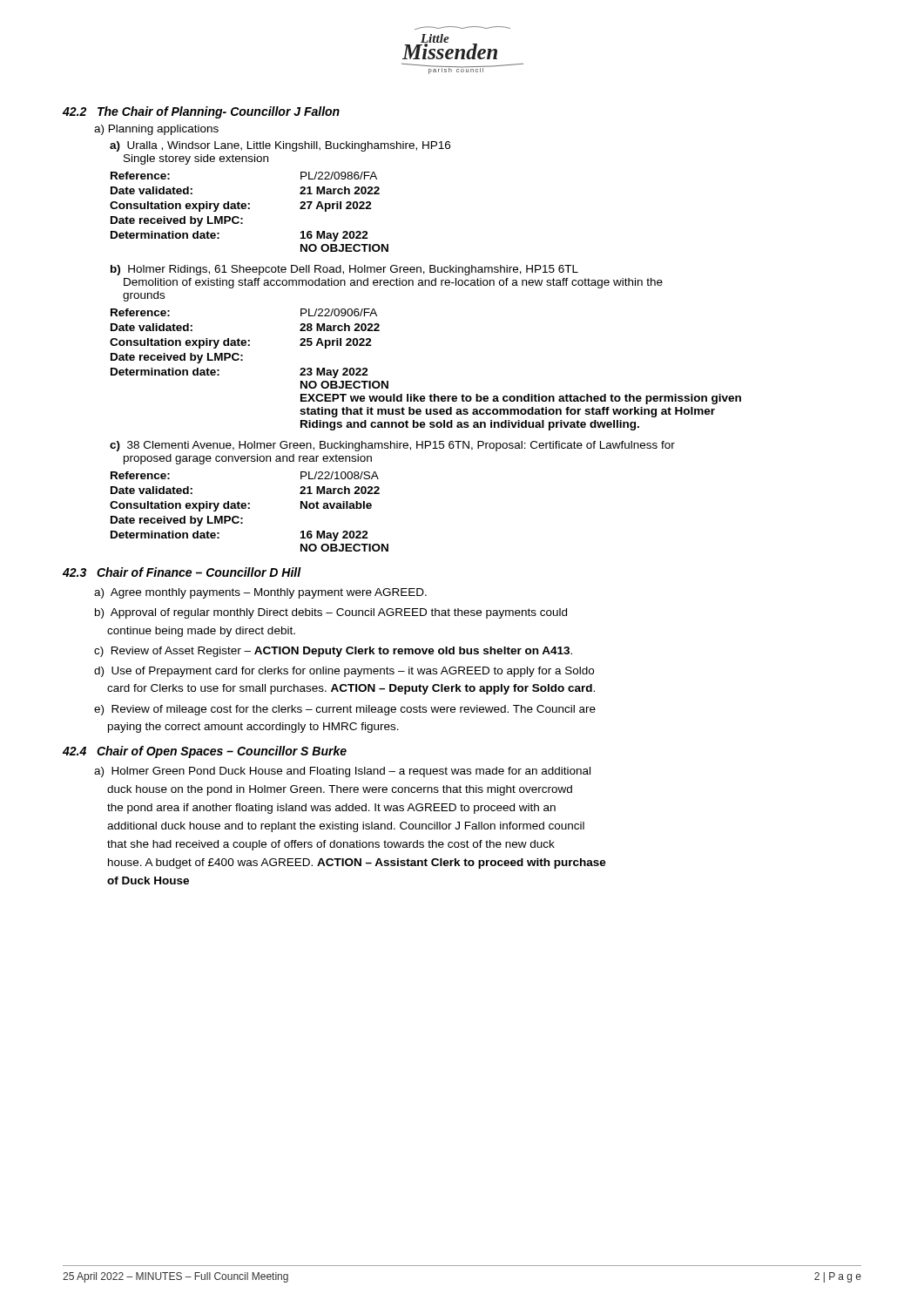Click on the element starting "e) Review of mileage cost"
Image resolution: width=924 pixels, height=1307 pixels.
pos(345,717)
